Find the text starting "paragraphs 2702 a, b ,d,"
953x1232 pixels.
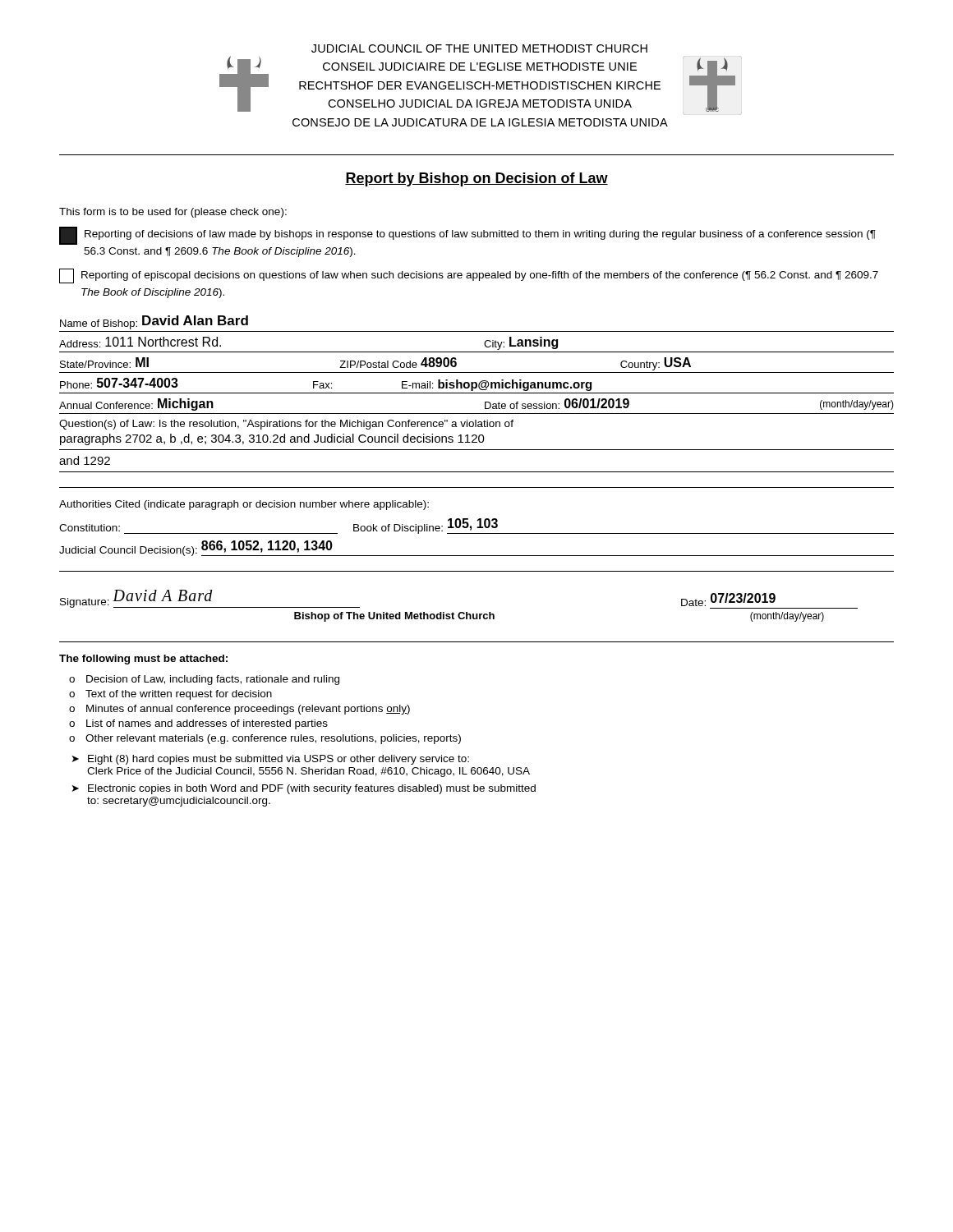pos(272,438)
